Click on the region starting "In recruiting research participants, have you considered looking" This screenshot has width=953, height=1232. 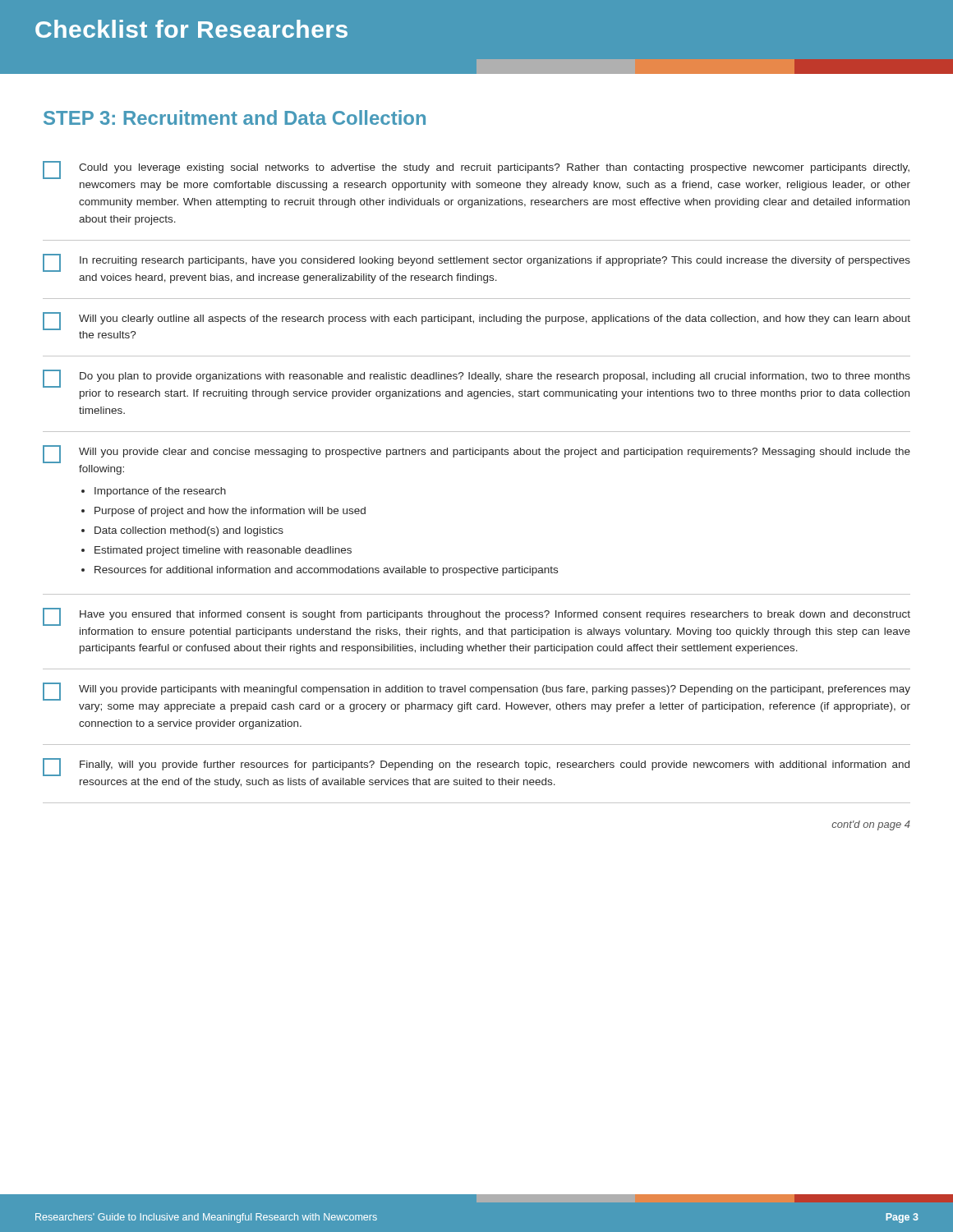[476, 269]
